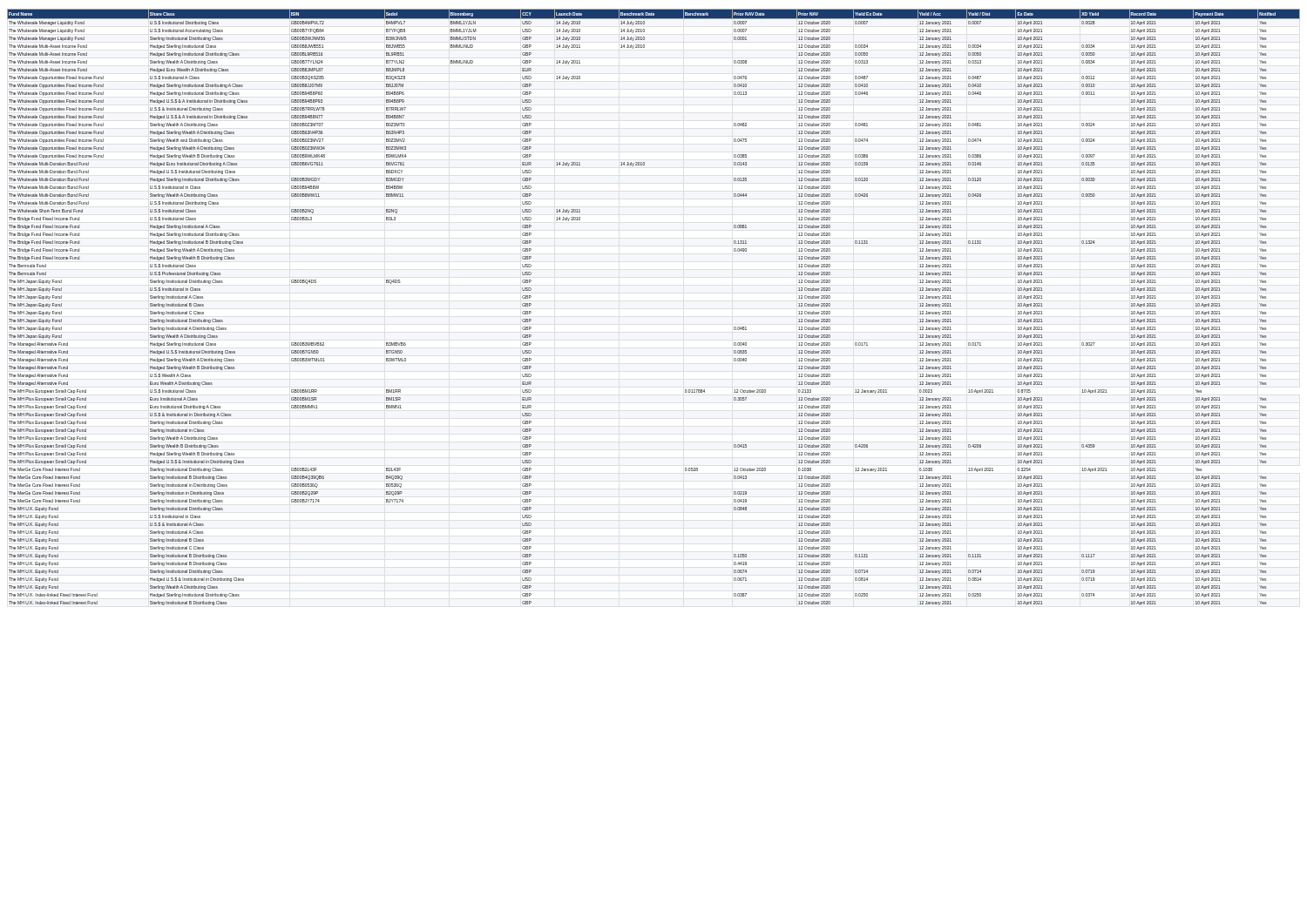Locate the table with the text "12 October 2020"
Viewport: 1307px width, 924px height.
point(654,308)
